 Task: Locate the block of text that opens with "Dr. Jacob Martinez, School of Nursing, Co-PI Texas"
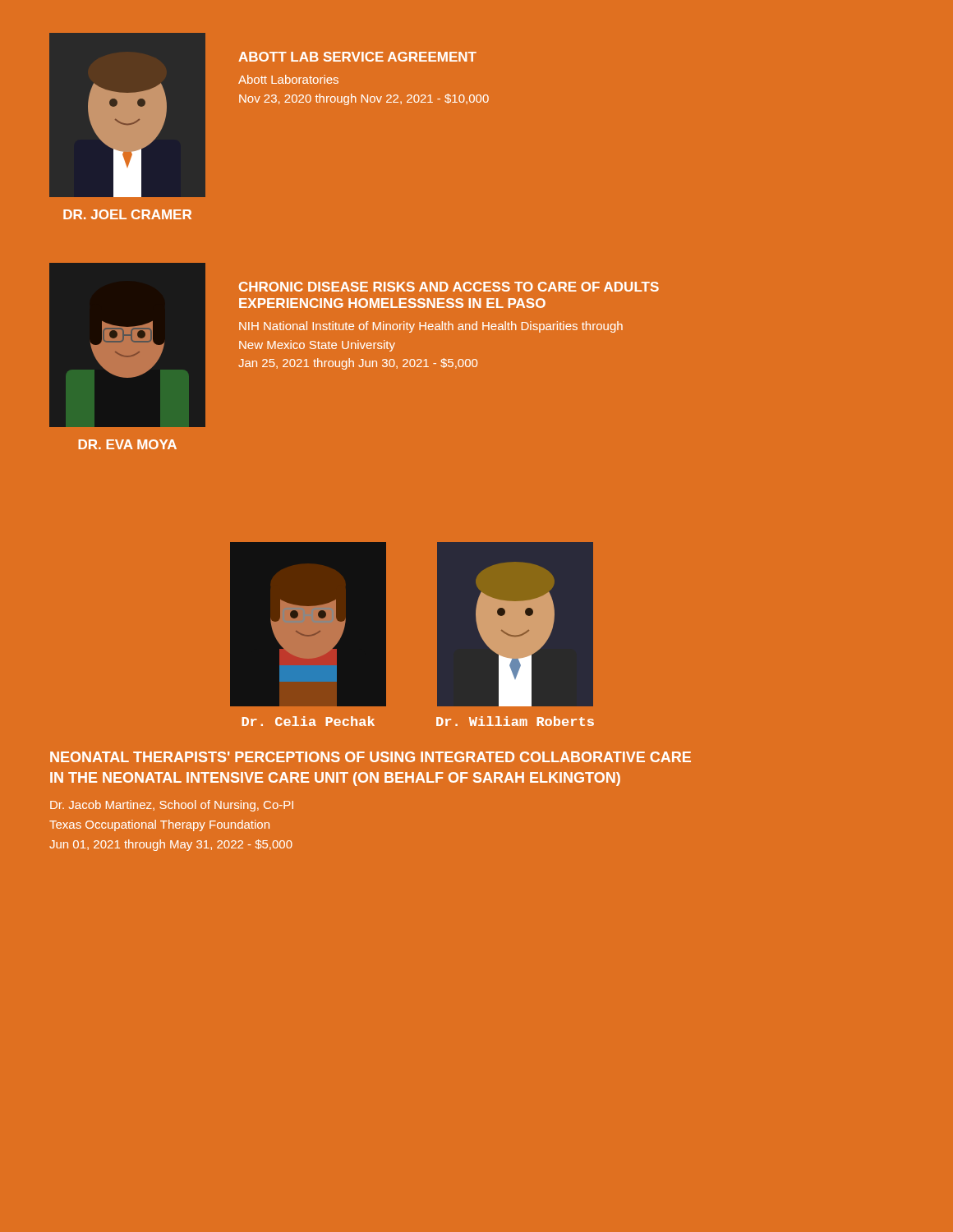pos(172,825)
